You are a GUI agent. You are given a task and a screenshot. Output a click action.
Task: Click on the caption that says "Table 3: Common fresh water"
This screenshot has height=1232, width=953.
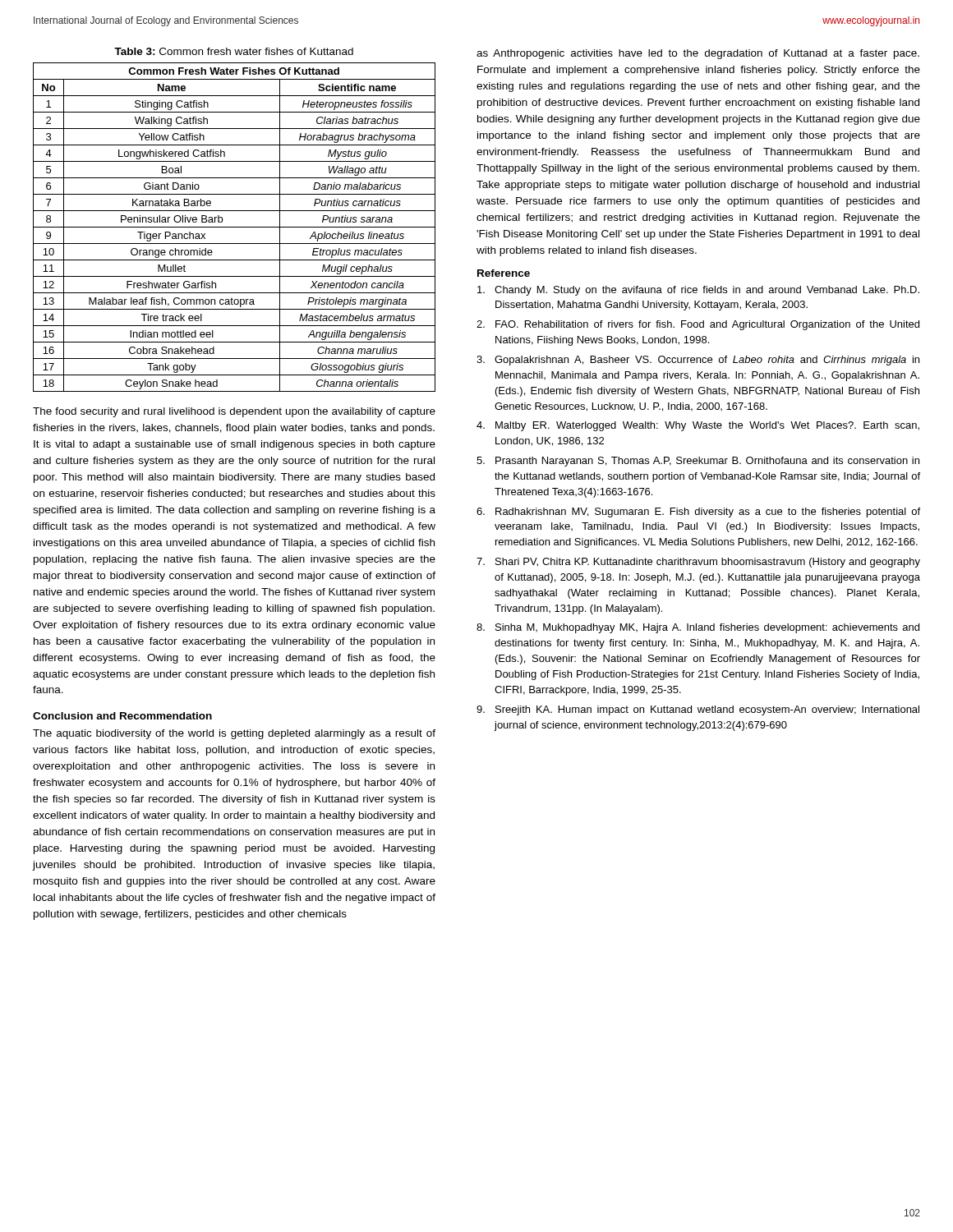tap(234, 51)
